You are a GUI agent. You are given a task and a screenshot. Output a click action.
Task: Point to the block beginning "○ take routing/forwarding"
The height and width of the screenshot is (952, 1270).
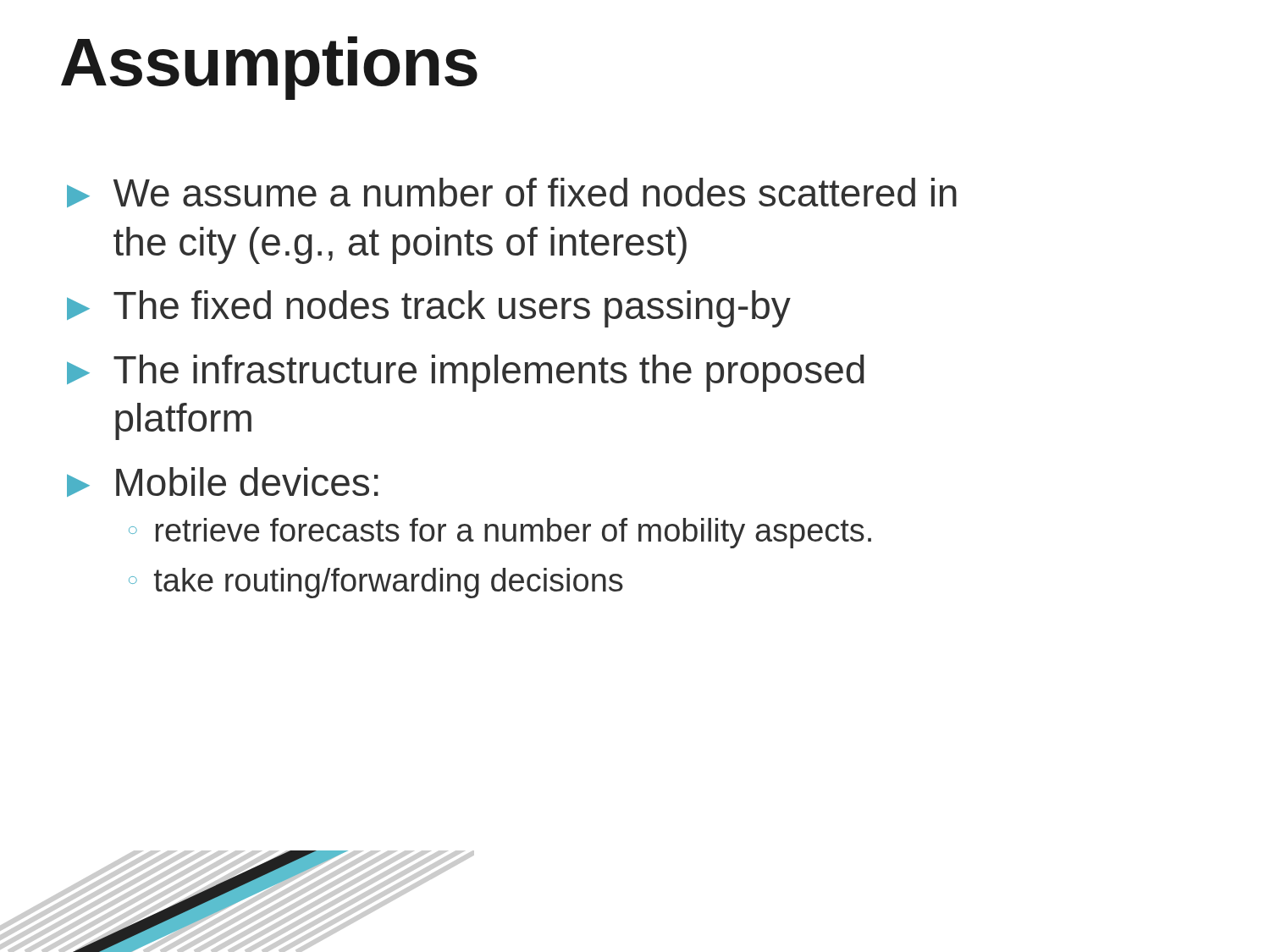375,581
